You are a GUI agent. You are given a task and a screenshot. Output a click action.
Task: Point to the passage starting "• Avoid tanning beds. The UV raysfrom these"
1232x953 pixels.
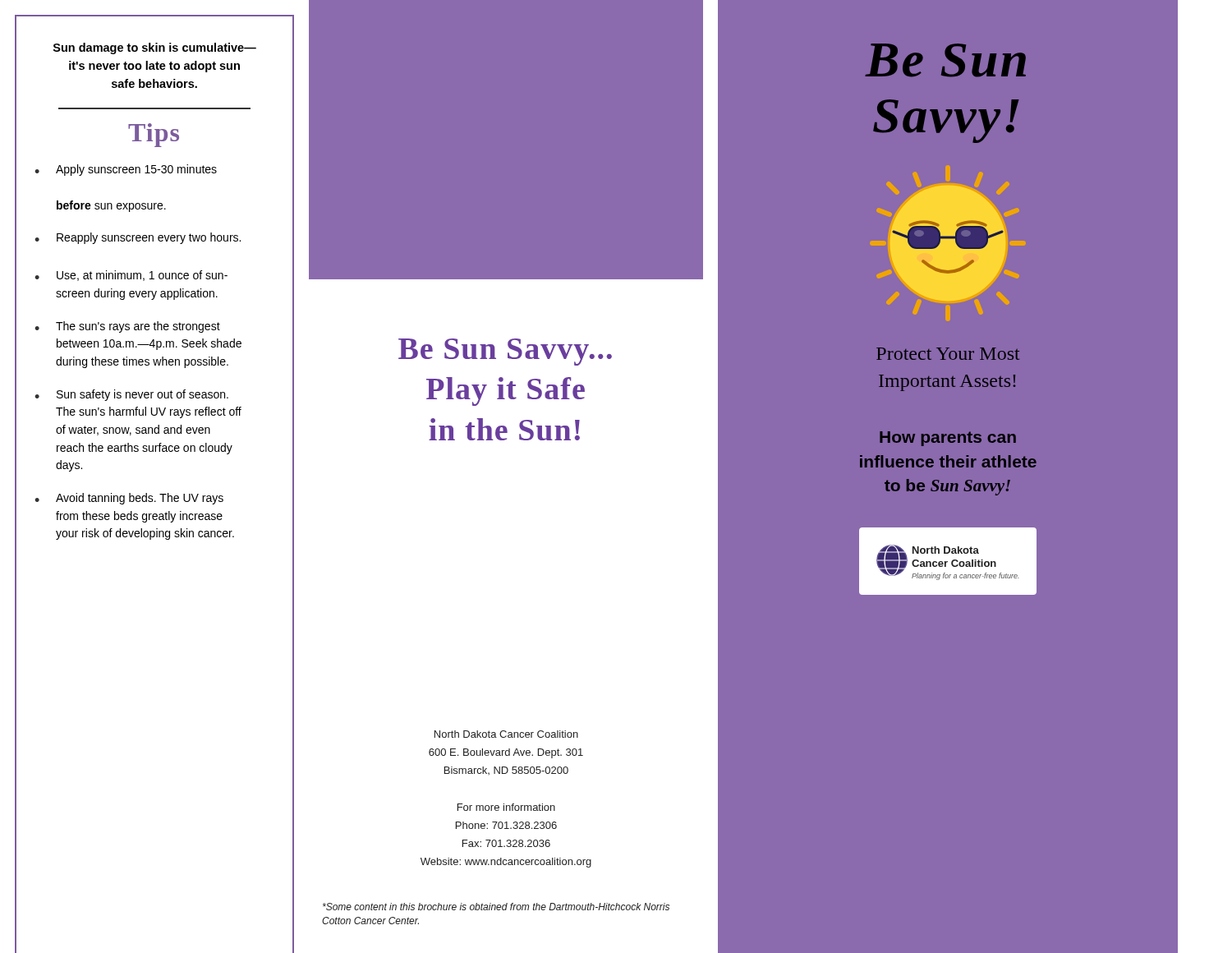tap(154, 516)
